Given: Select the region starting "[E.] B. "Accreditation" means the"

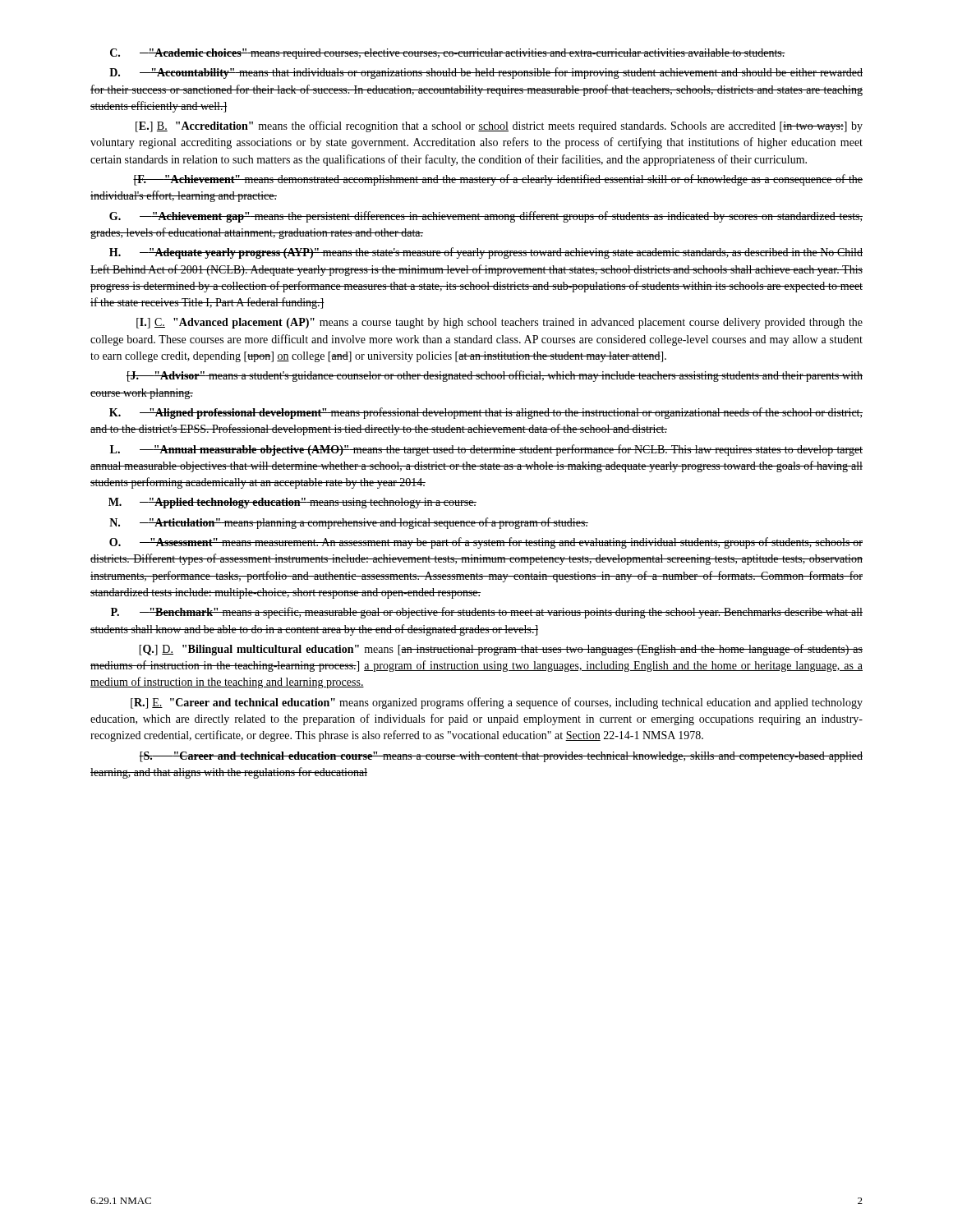Looking at the screenshot, I should (476, 143).
